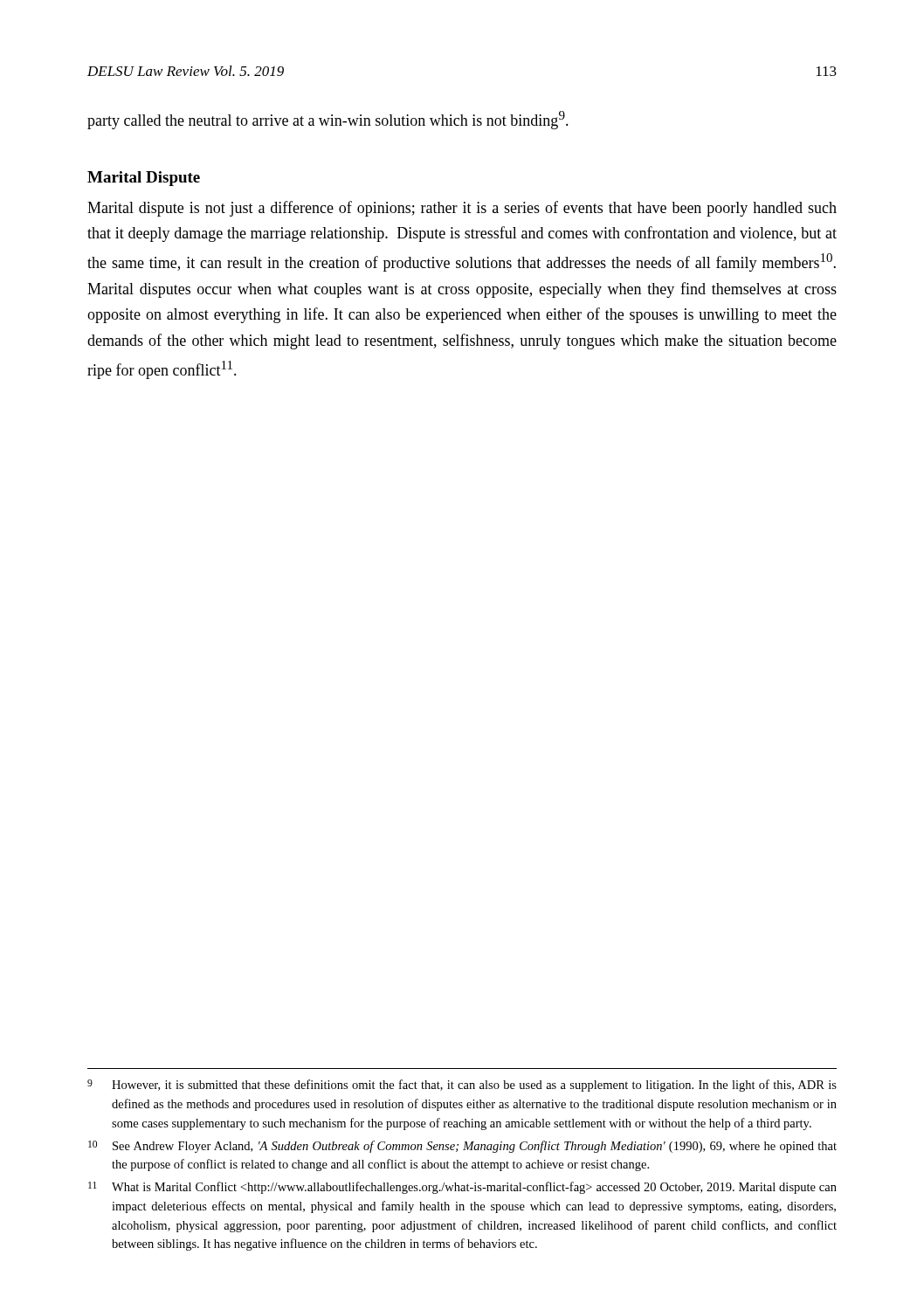Click on the footnote that says "10 See Andrew Floyer Acland,"
Viewport: 924px width, 1310px height.
coord(462,1156)
